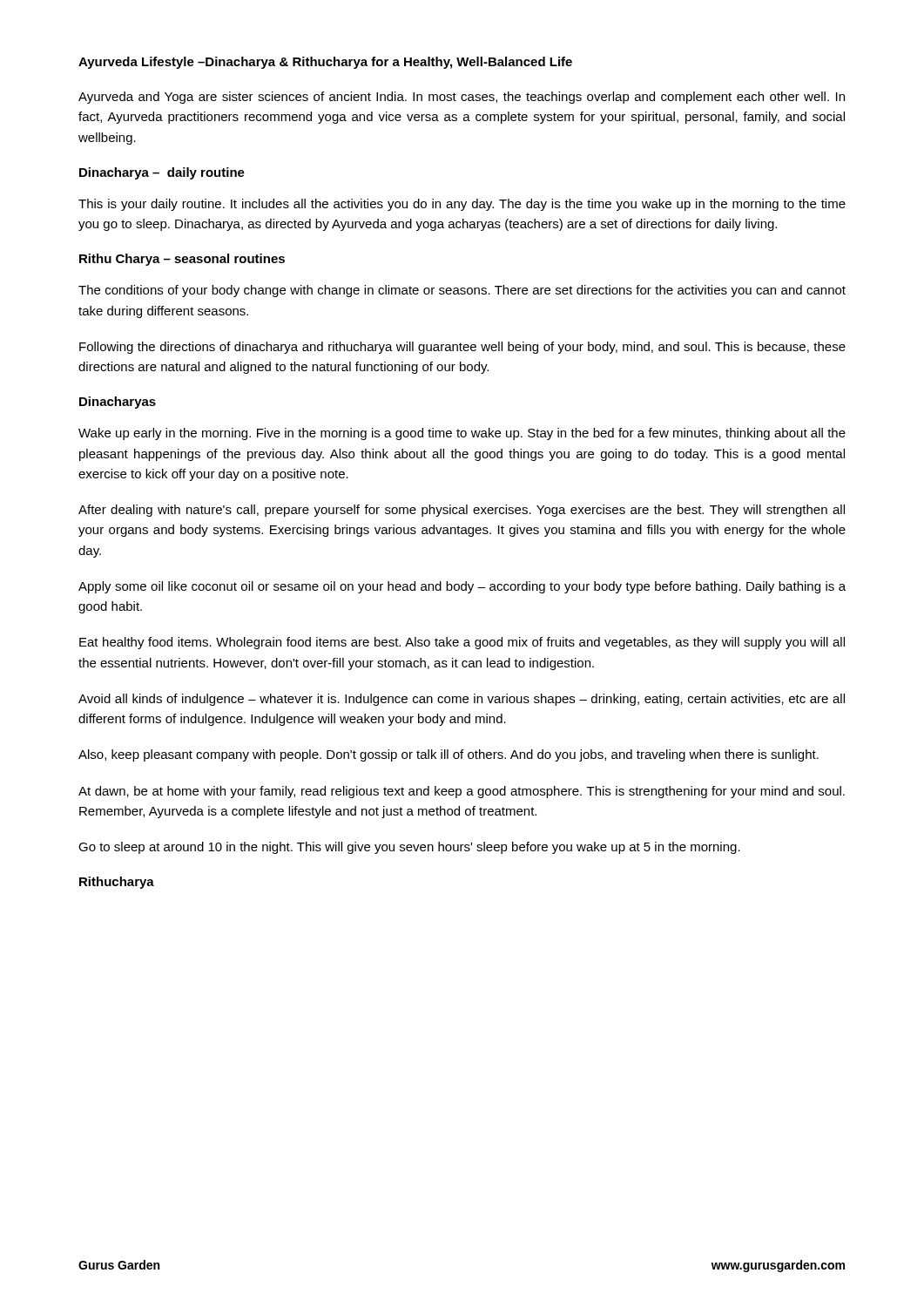Viewport: 924px width, 1307px height.
Task: Select the title containing "Ayurveda Lifestyle –Dinacharya &"
Action: (325, 61)
